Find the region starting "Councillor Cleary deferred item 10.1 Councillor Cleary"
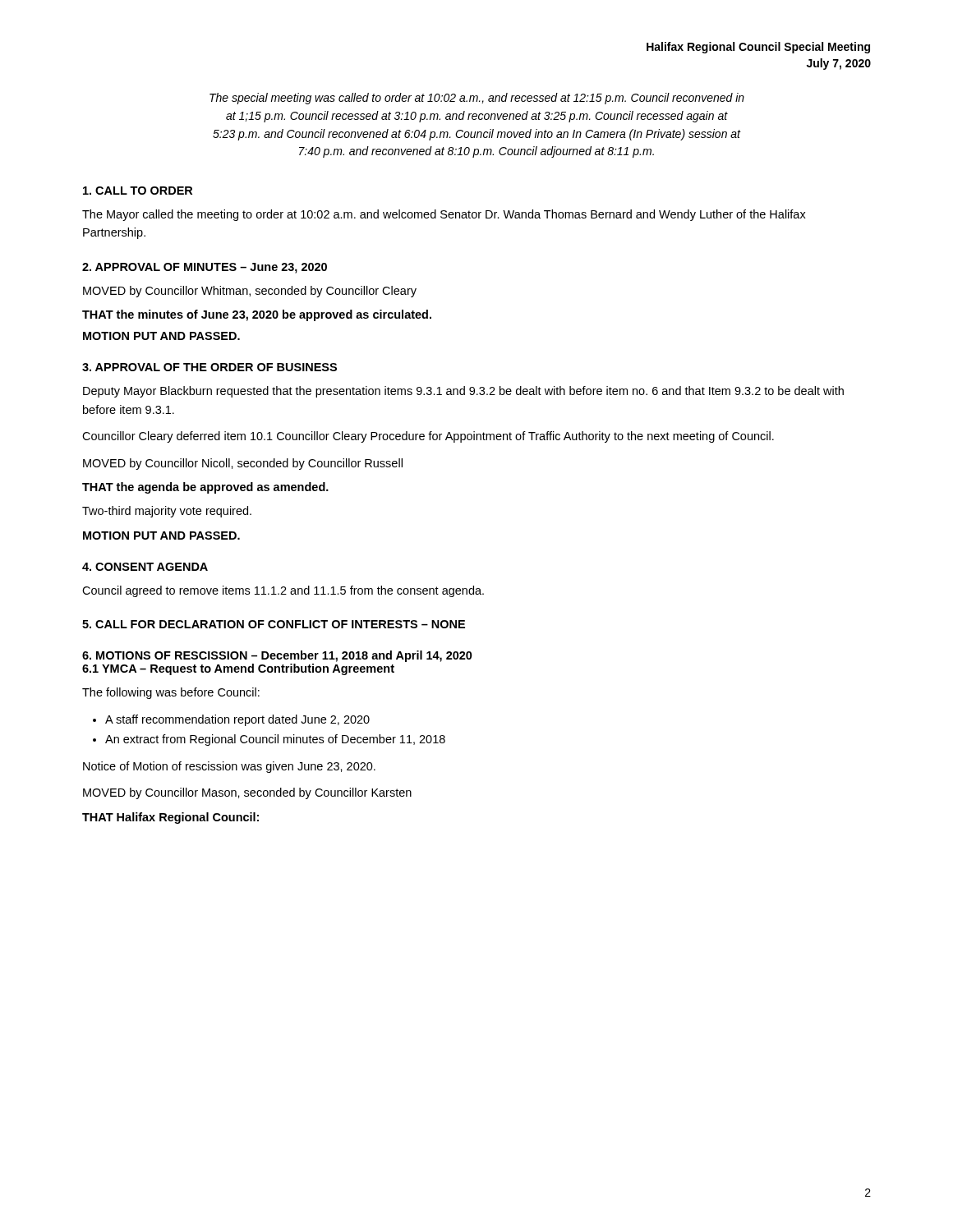 428,436
